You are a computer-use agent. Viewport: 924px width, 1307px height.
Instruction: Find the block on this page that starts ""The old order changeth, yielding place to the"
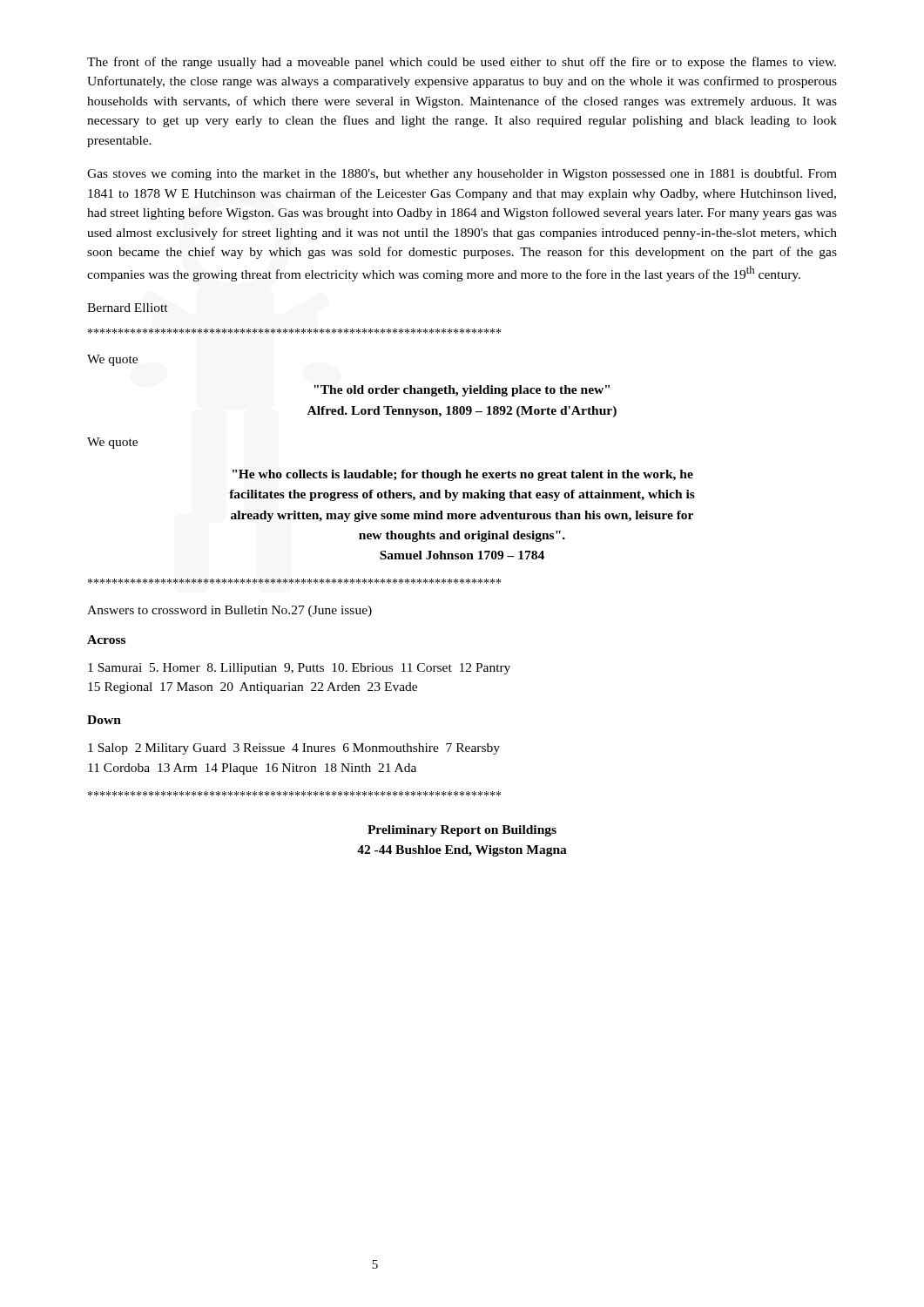coord(462,399)
